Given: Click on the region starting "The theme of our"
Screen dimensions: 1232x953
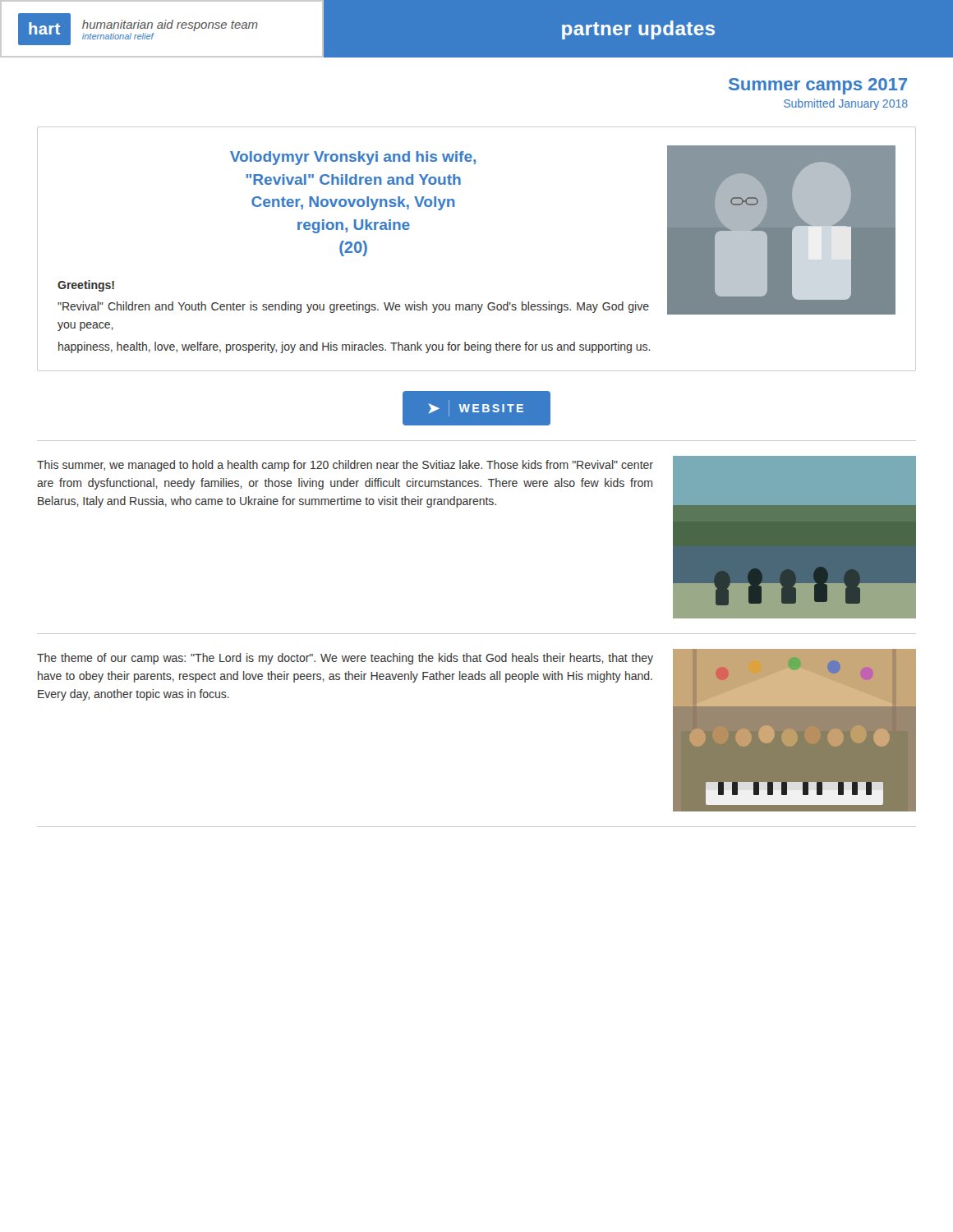Looking at the screenshot, I should tap(345, 676).
